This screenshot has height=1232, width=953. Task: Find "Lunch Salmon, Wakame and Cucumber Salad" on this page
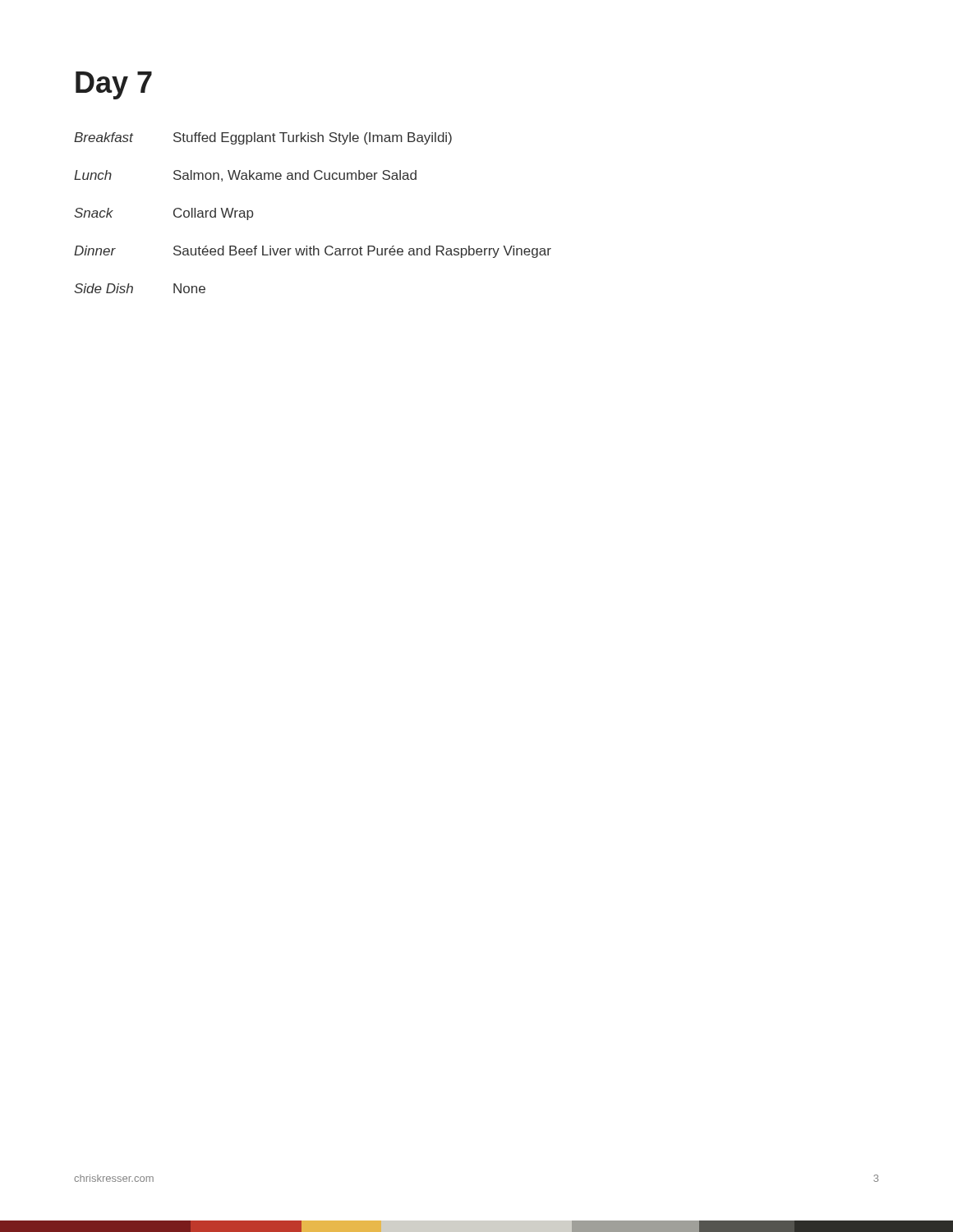pos(246,176)
